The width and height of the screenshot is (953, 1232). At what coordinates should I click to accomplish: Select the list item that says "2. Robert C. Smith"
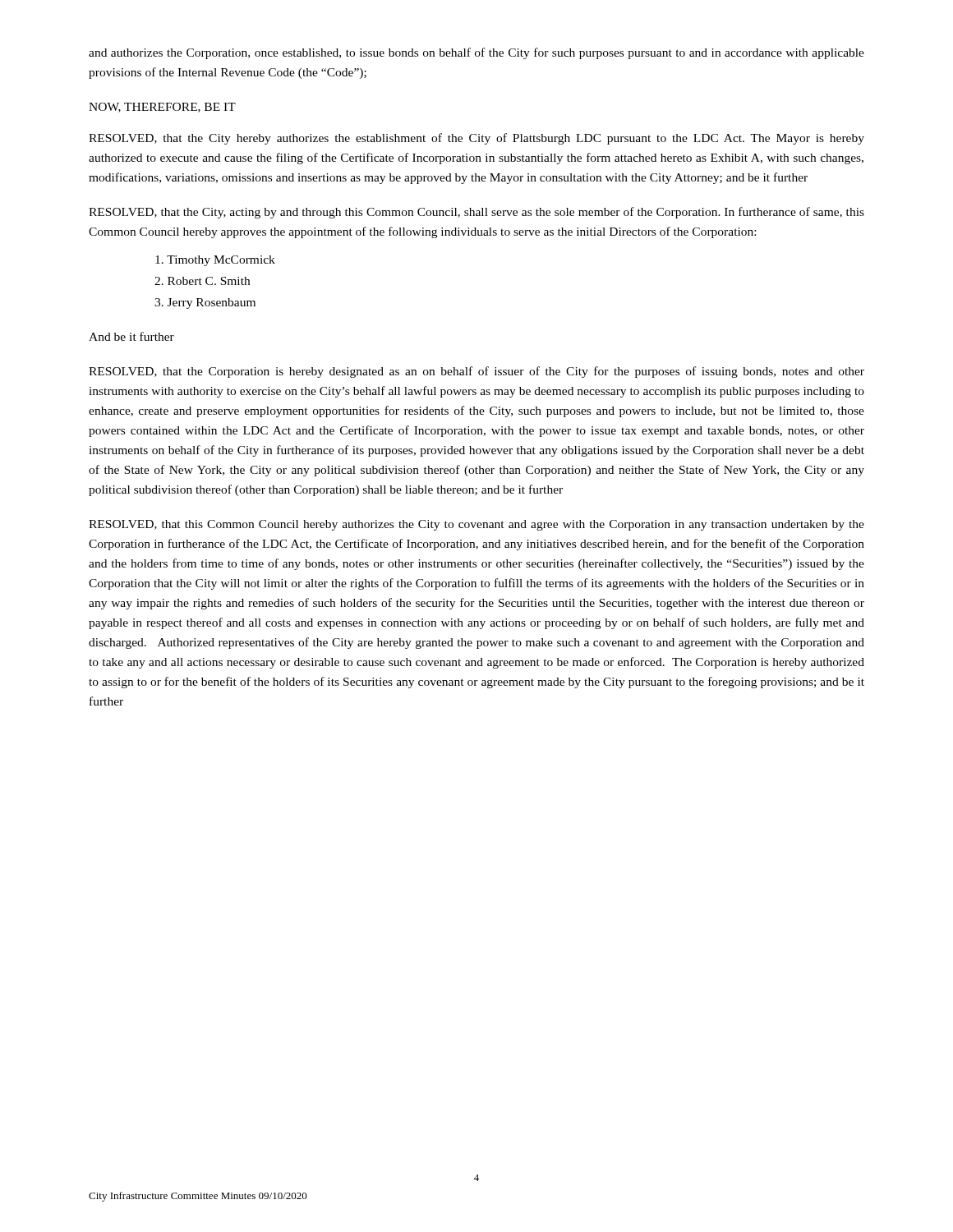point(202,281)
